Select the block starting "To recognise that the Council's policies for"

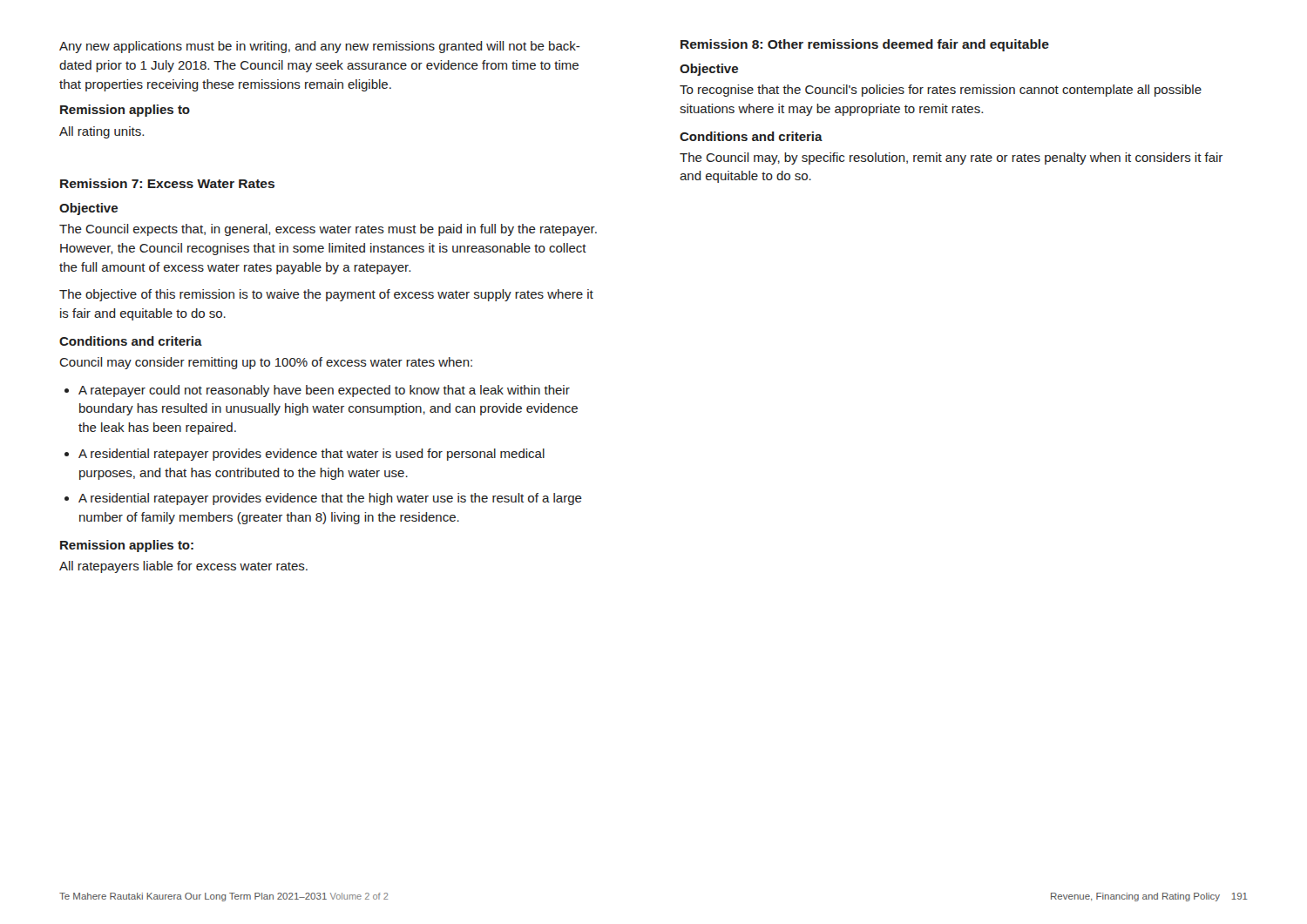click(x=958, y=99)
